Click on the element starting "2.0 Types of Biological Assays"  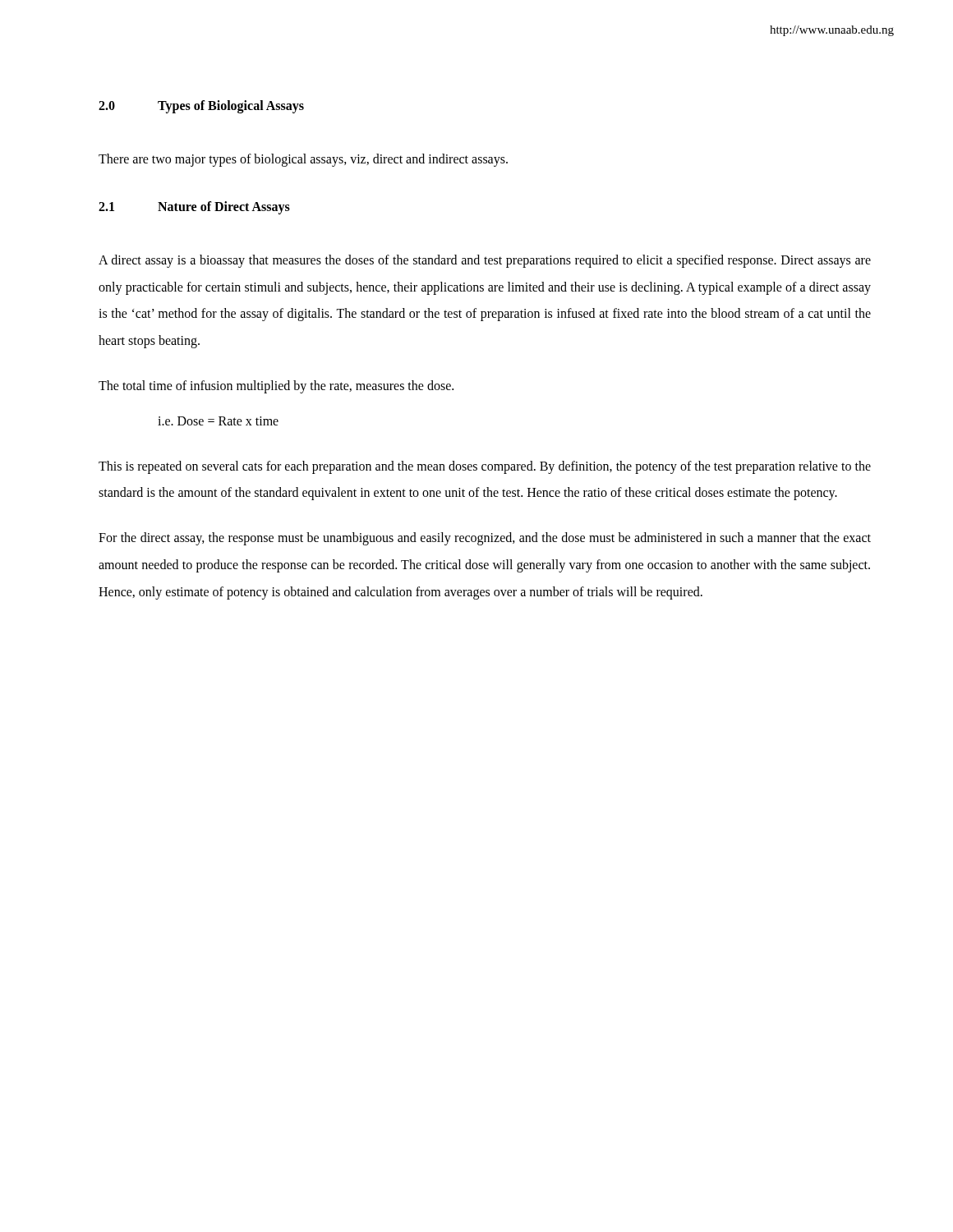[x=201, y=106]
